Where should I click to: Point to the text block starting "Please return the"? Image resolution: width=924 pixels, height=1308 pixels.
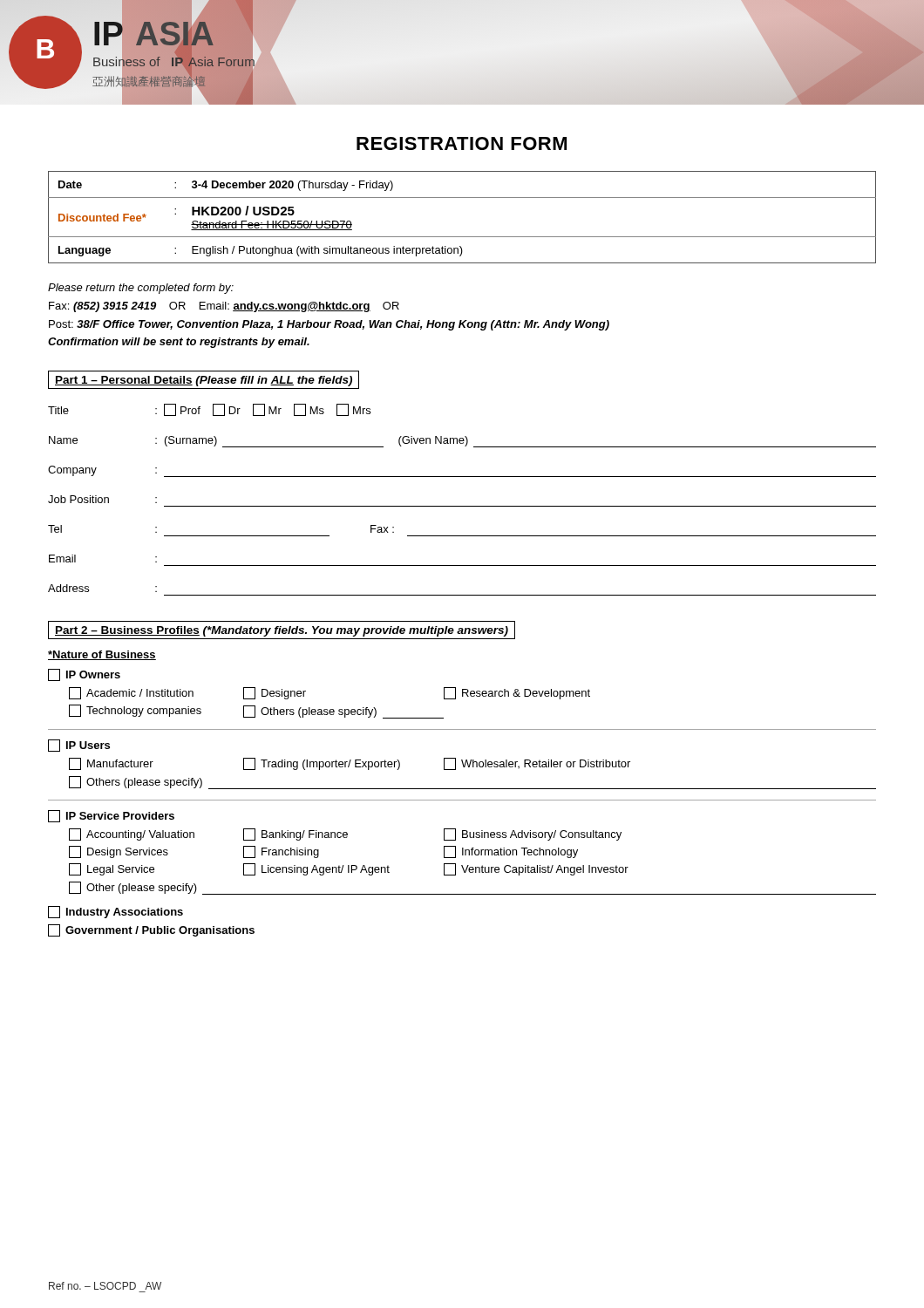pyautogui.click(x=329, y=315)
